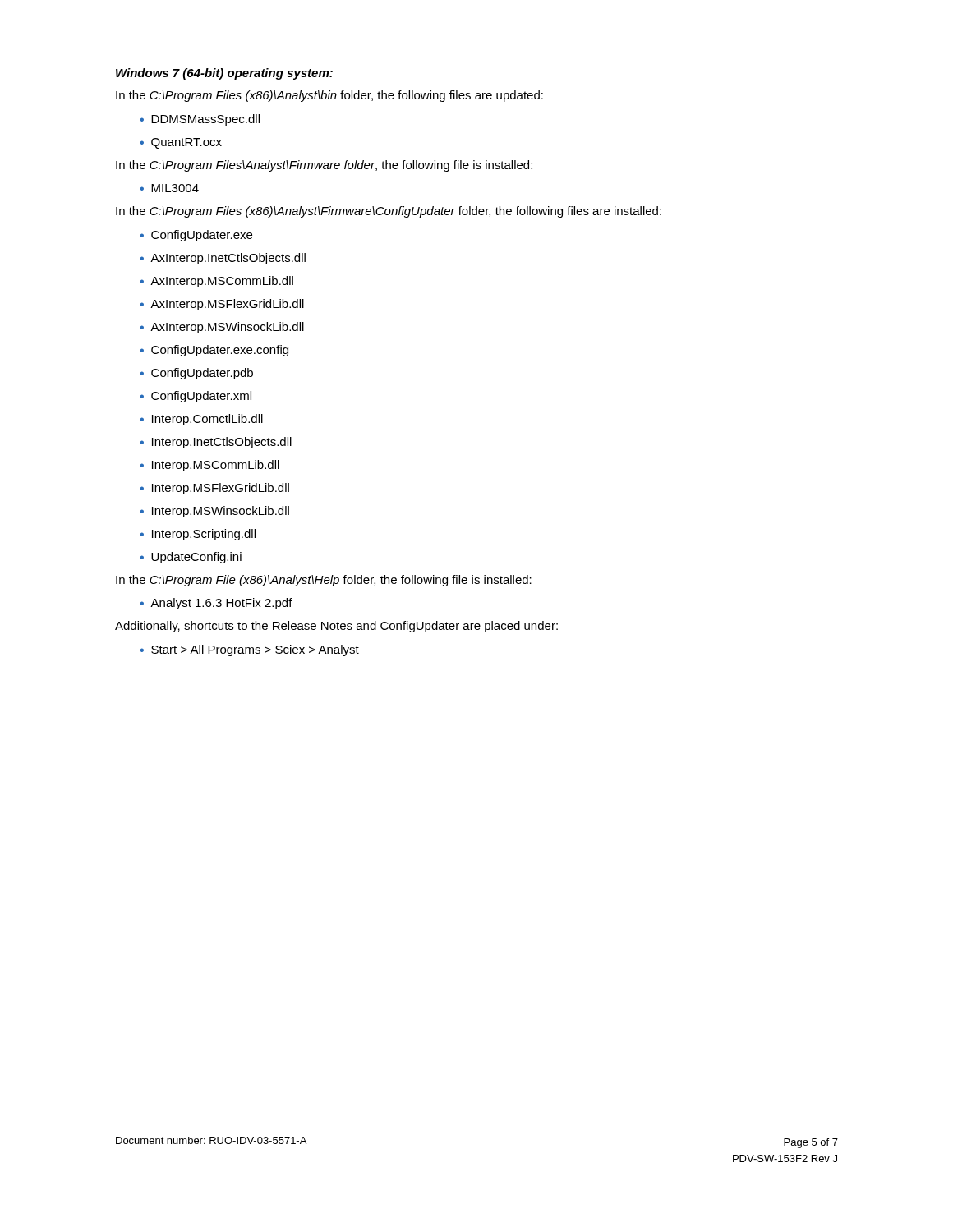Locate the text block with the text "In the C:\Program Files\Analyst\Firmware"
This screenshot has height=1232, width=953.
pos(324,164)
